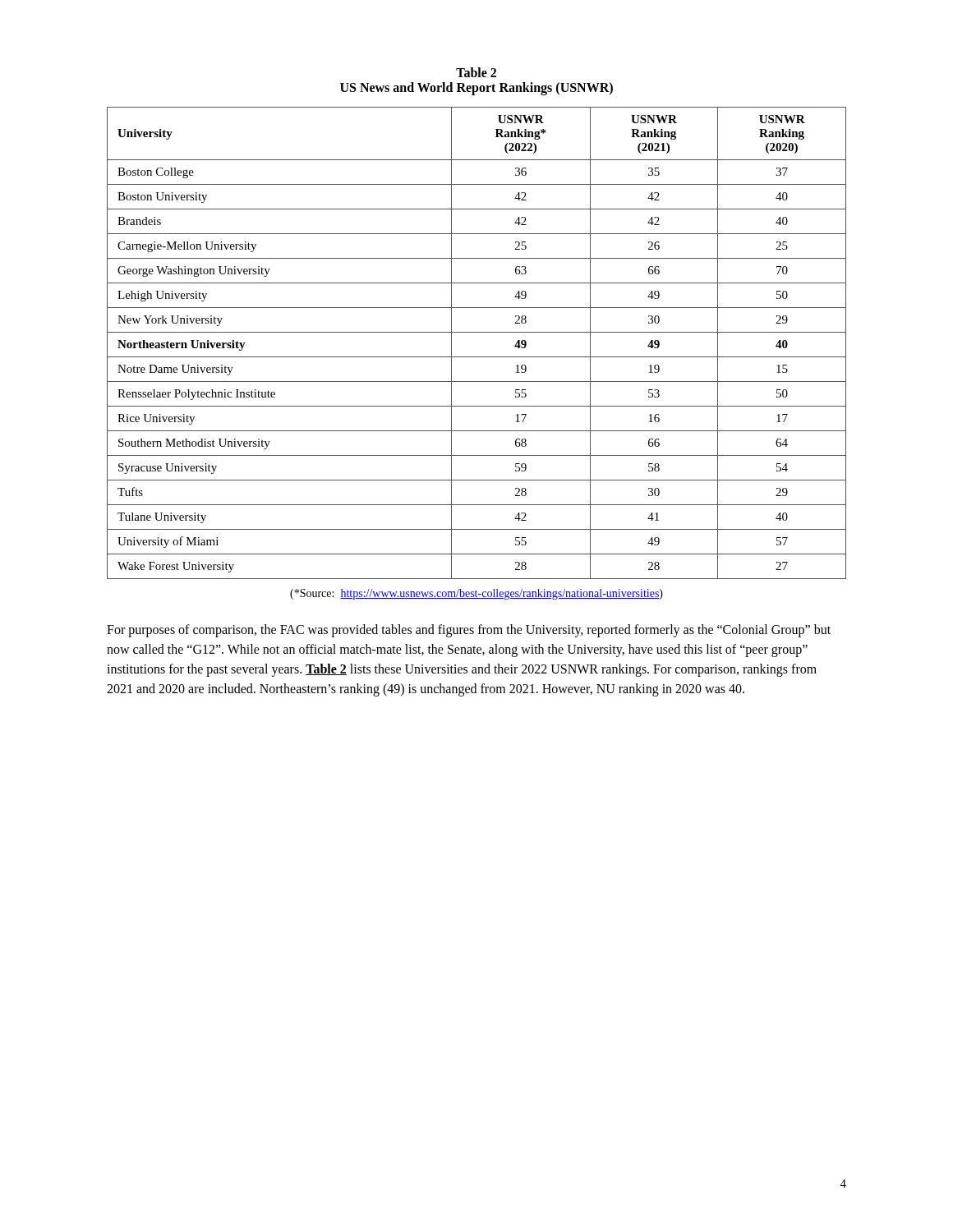The width and height of the screenshot is (953, 1232).
Task: Click on the table containing "USNWR Ranking* (2022)"
Action: tap(476, 343)
